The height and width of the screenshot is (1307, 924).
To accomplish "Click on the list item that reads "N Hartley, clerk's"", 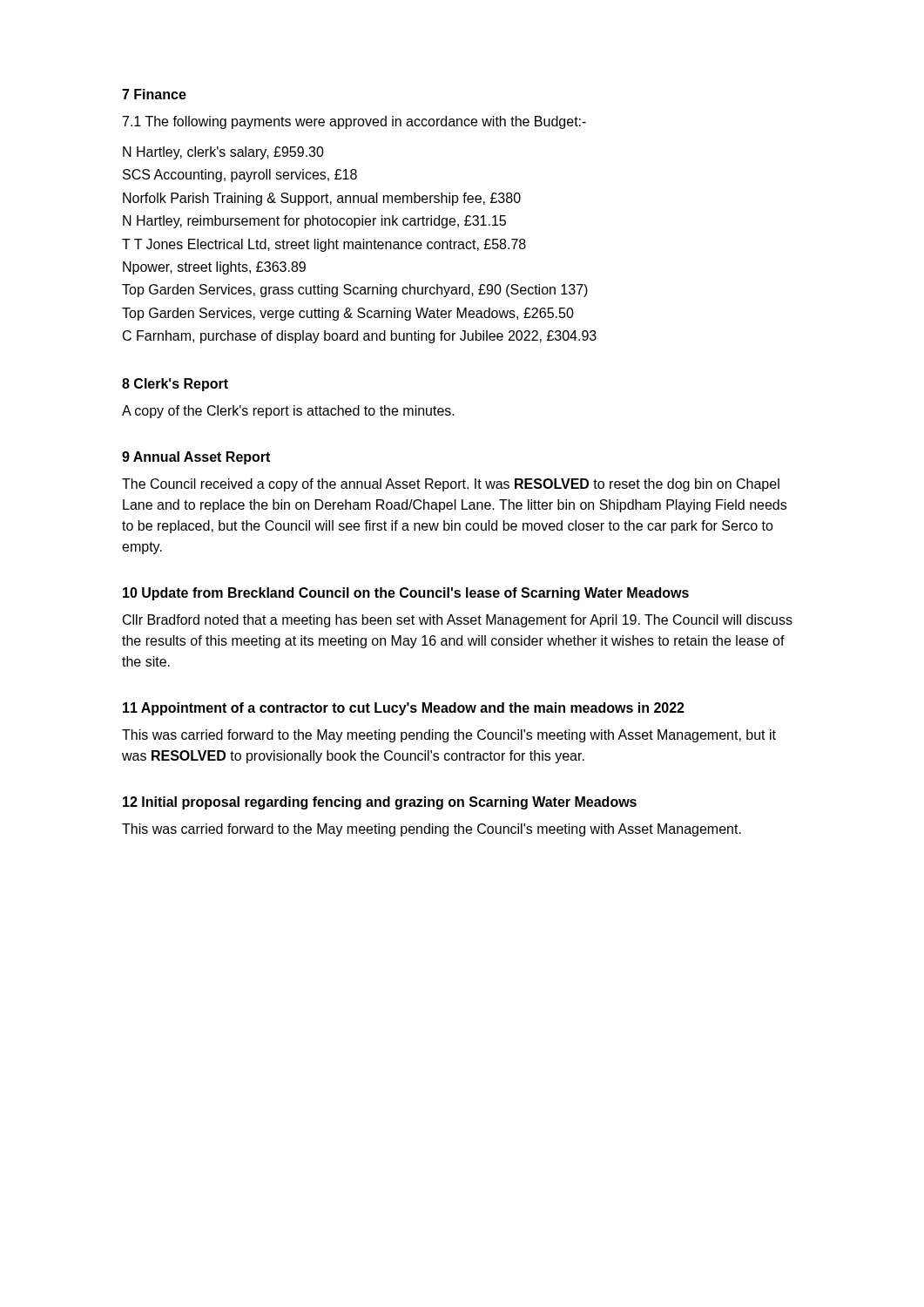I will coord(223,152).
